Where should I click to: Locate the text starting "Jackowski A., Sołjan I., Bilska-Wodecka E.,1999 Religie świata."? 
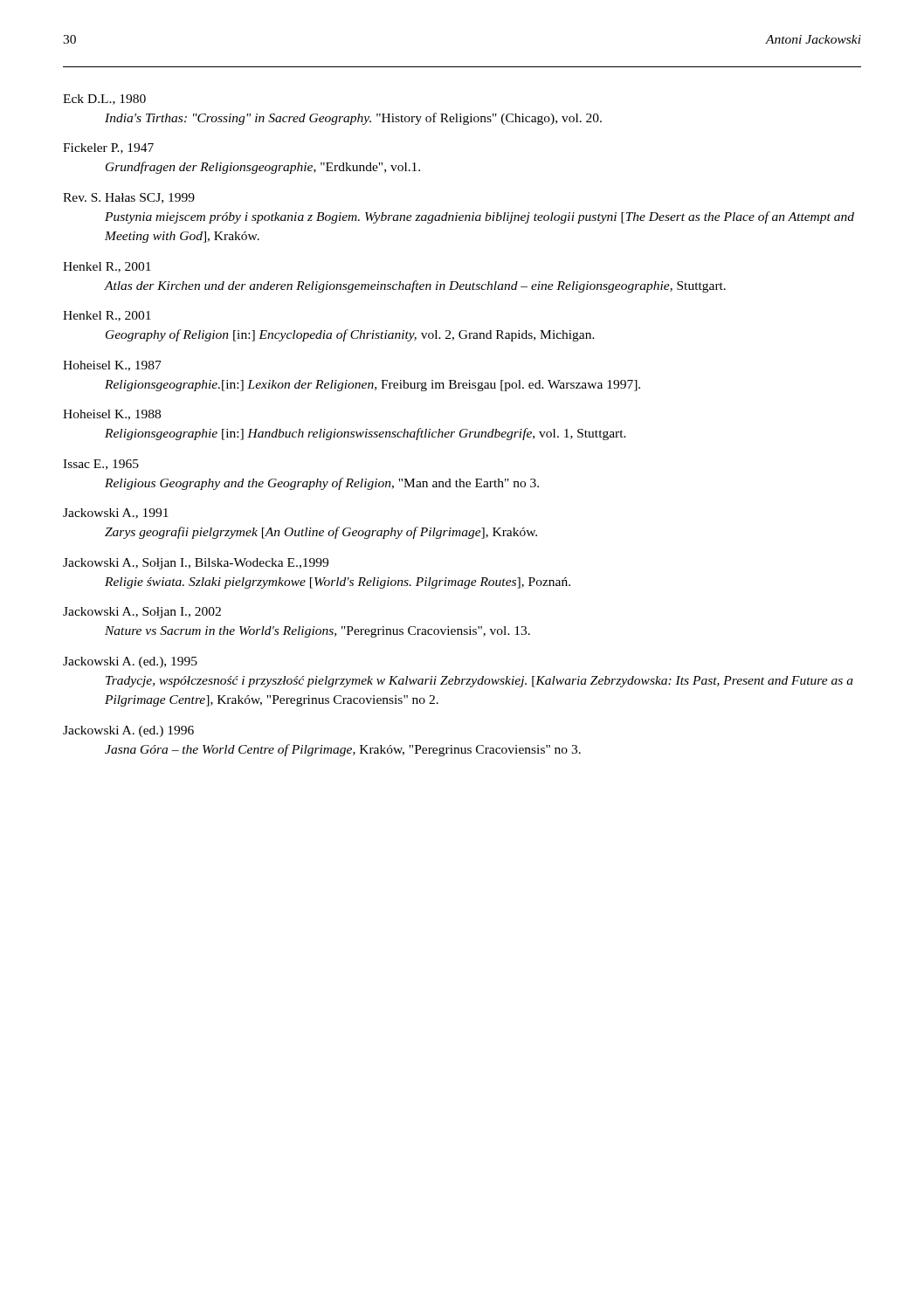pyautogui.click(x=462, y=573)
